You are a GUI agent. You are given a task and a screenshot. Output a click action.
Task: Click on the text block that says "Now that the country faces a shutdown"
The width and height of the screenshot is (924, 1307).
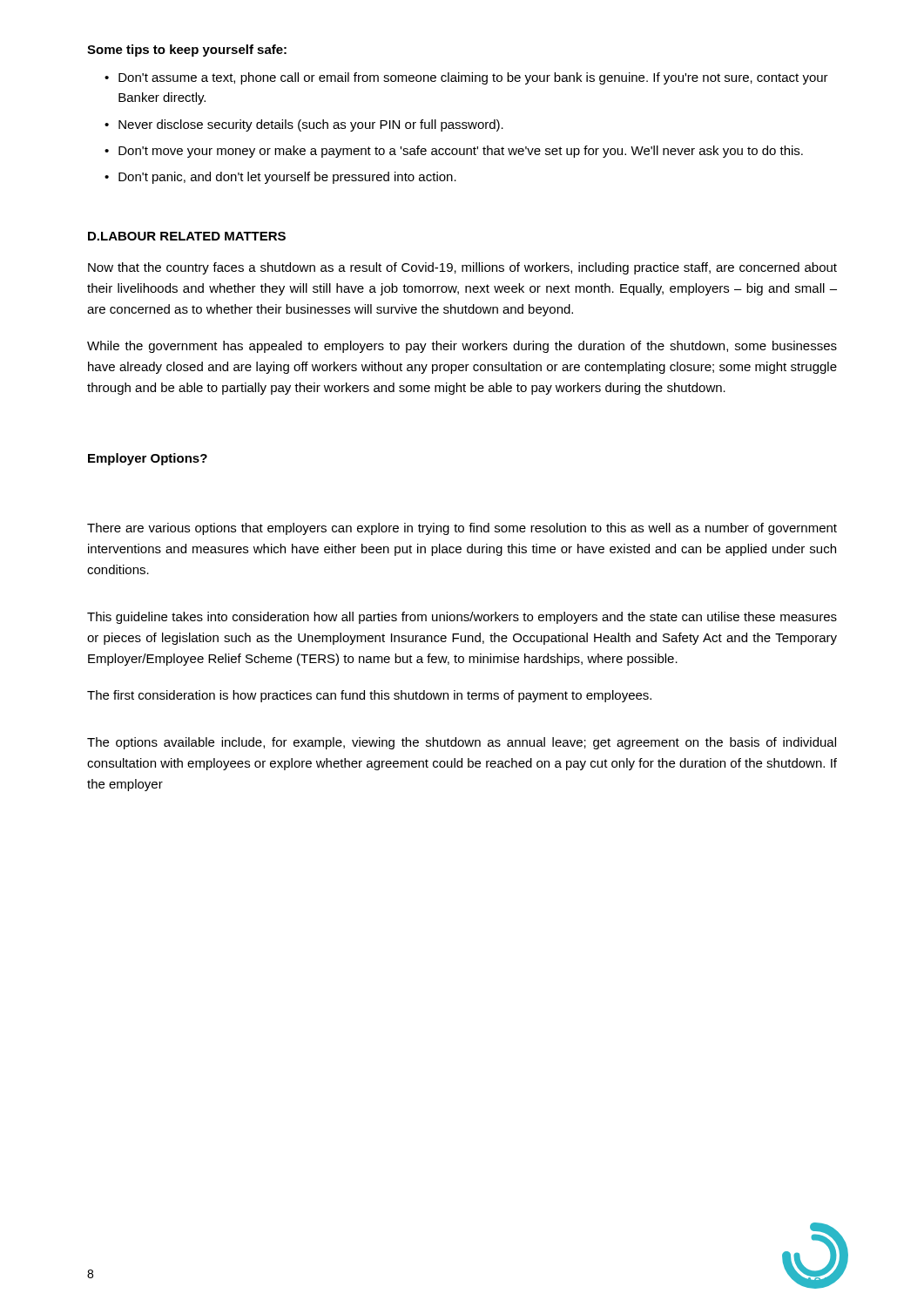click(462, 288)
